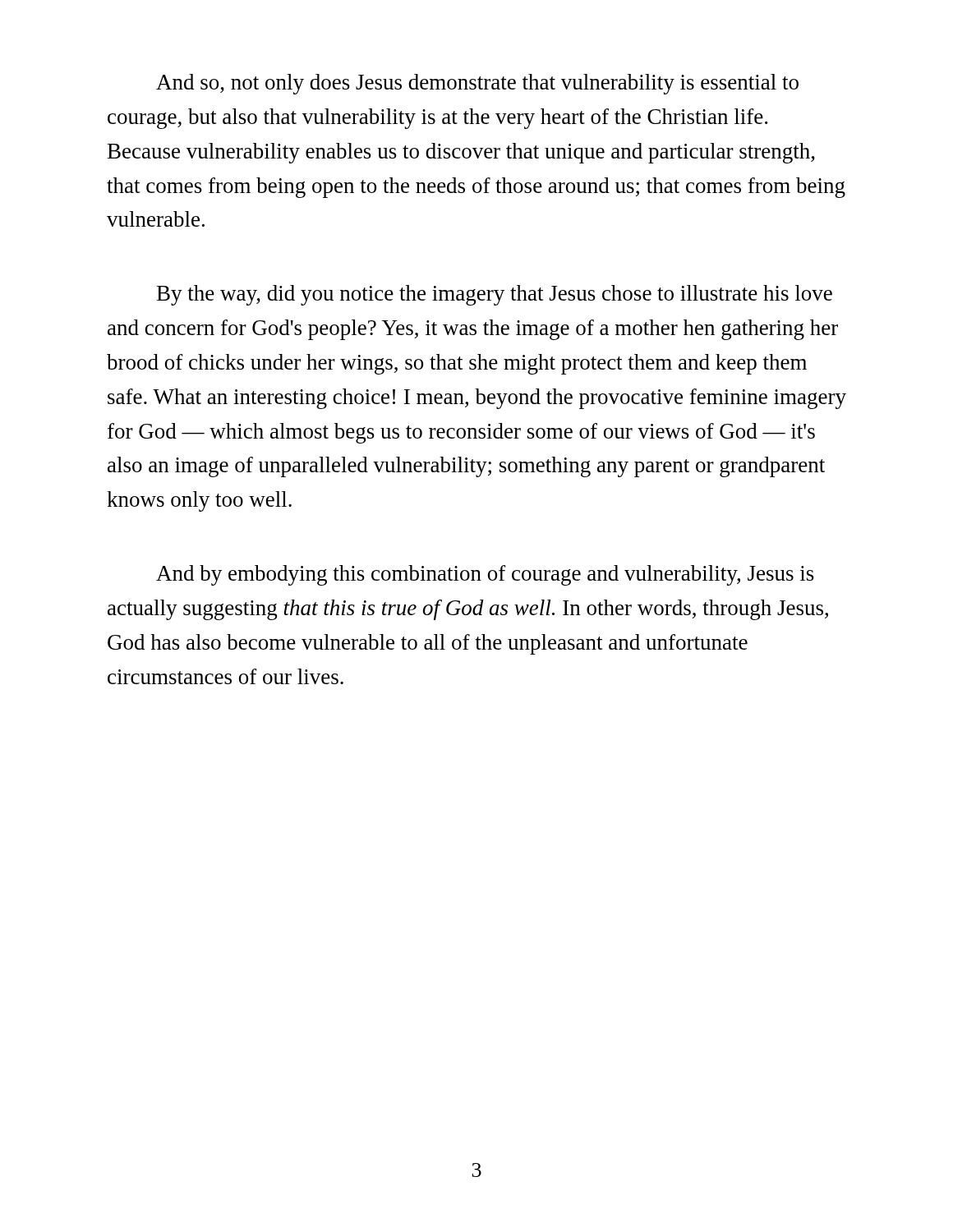Find the text block containing "And by embodying this combination of"
This screenshot has height=1232, width=953.
tap(468, 625)
